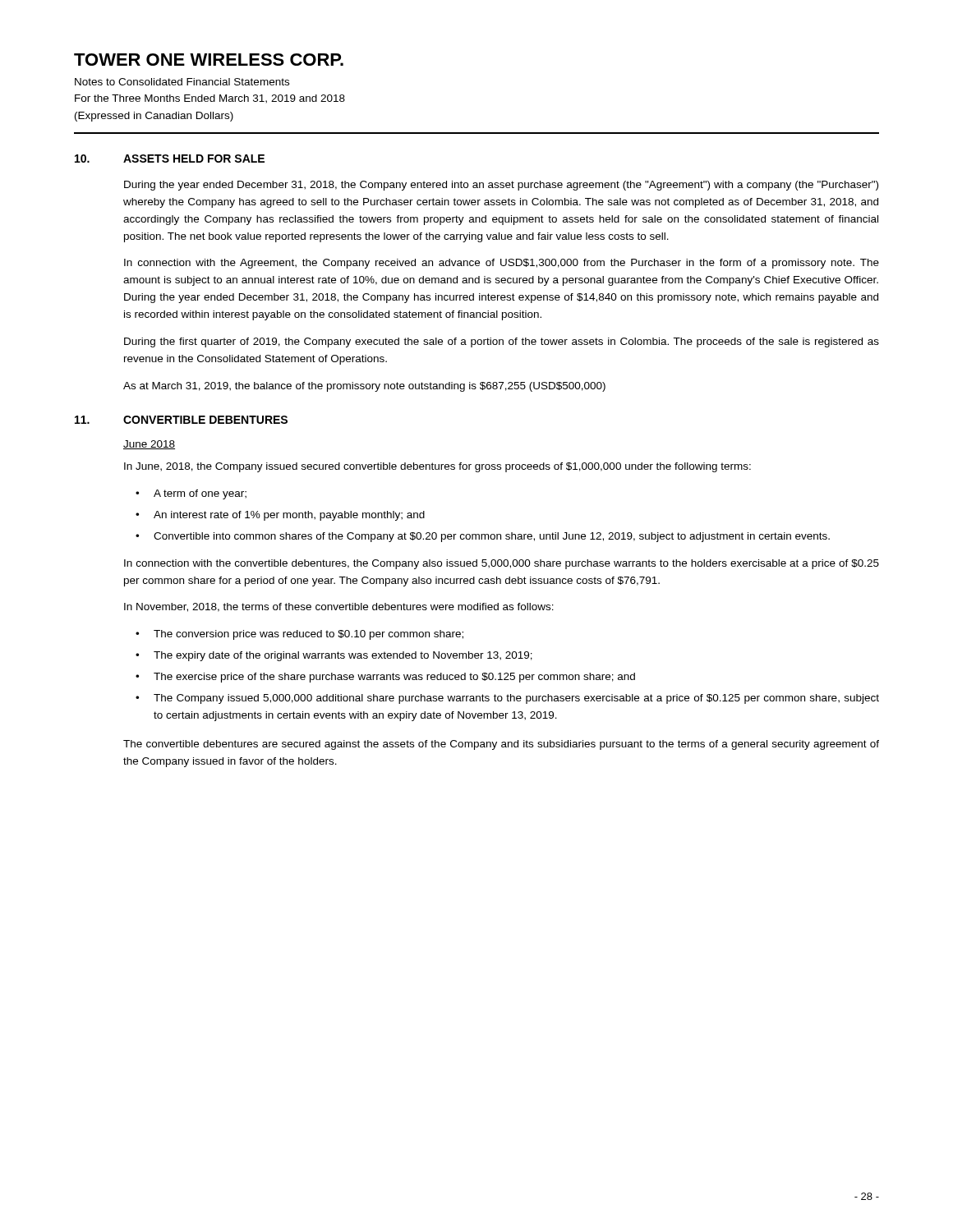Find the list item with the text "• Convertible into"
The image size is (953, 1232).
click(x=507, y=536)
